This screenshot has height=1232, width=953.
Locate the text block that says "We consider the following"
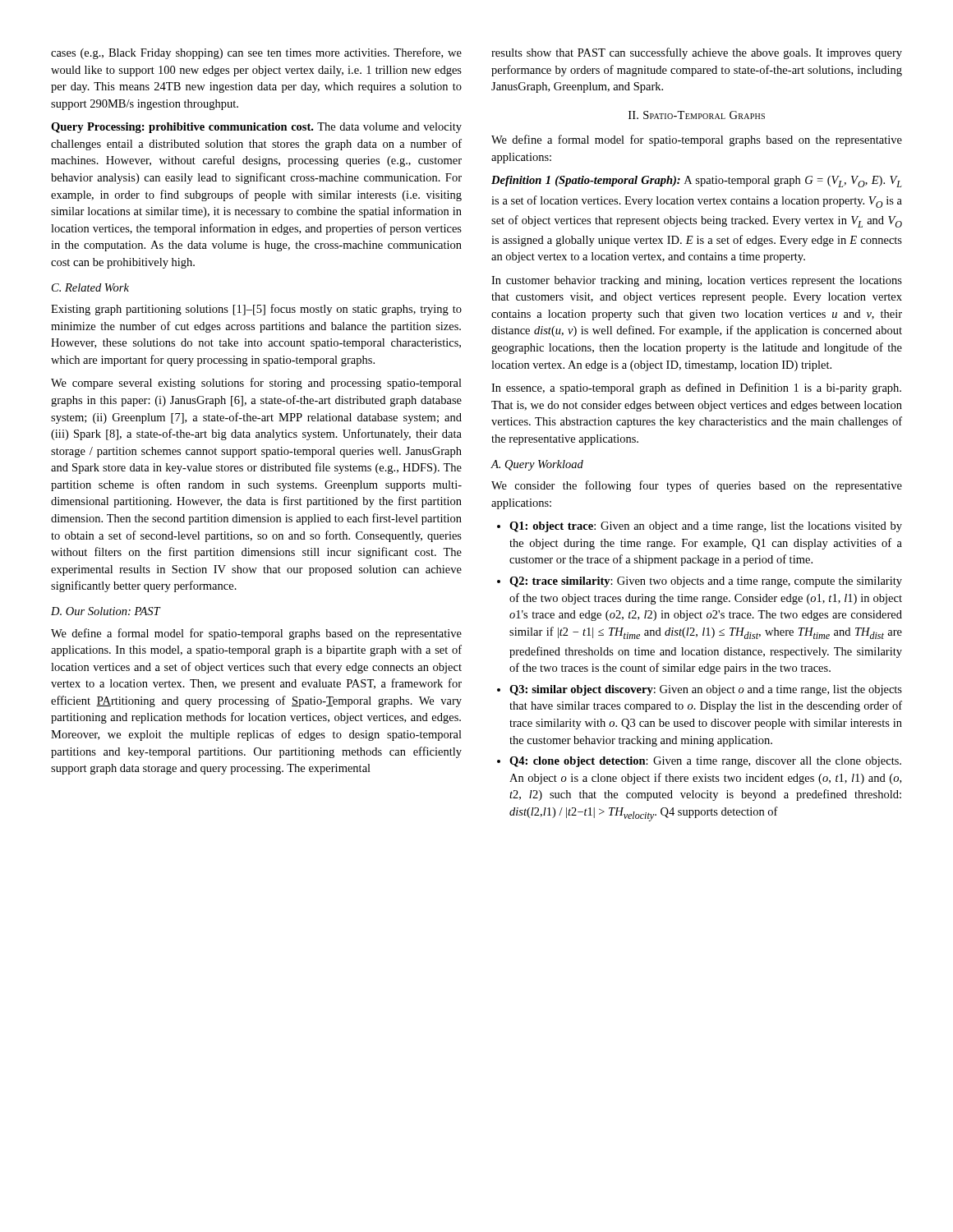697,494
